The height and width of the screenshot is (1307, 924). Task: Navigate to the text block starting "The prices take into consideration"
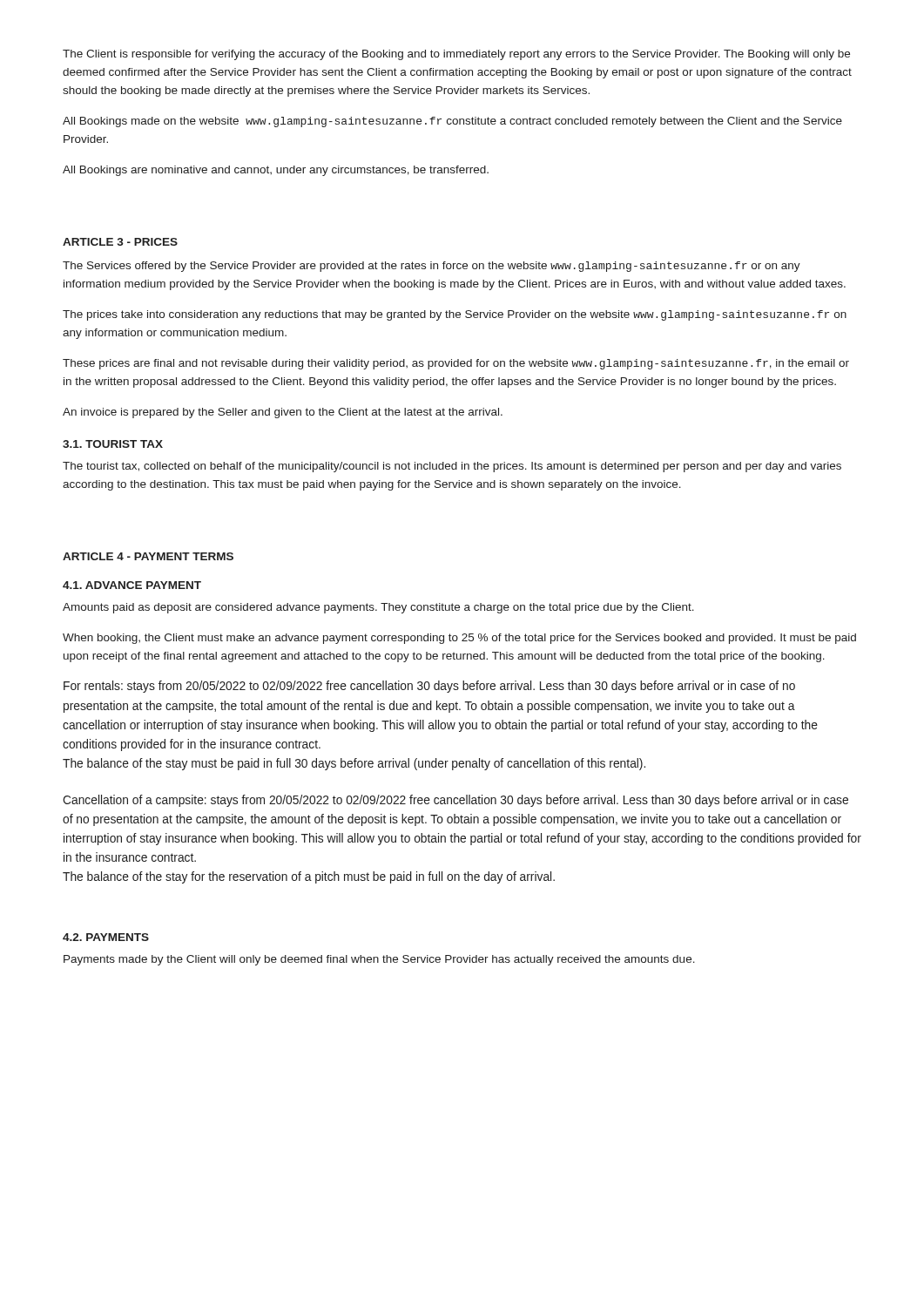click(x=455, y=323)
